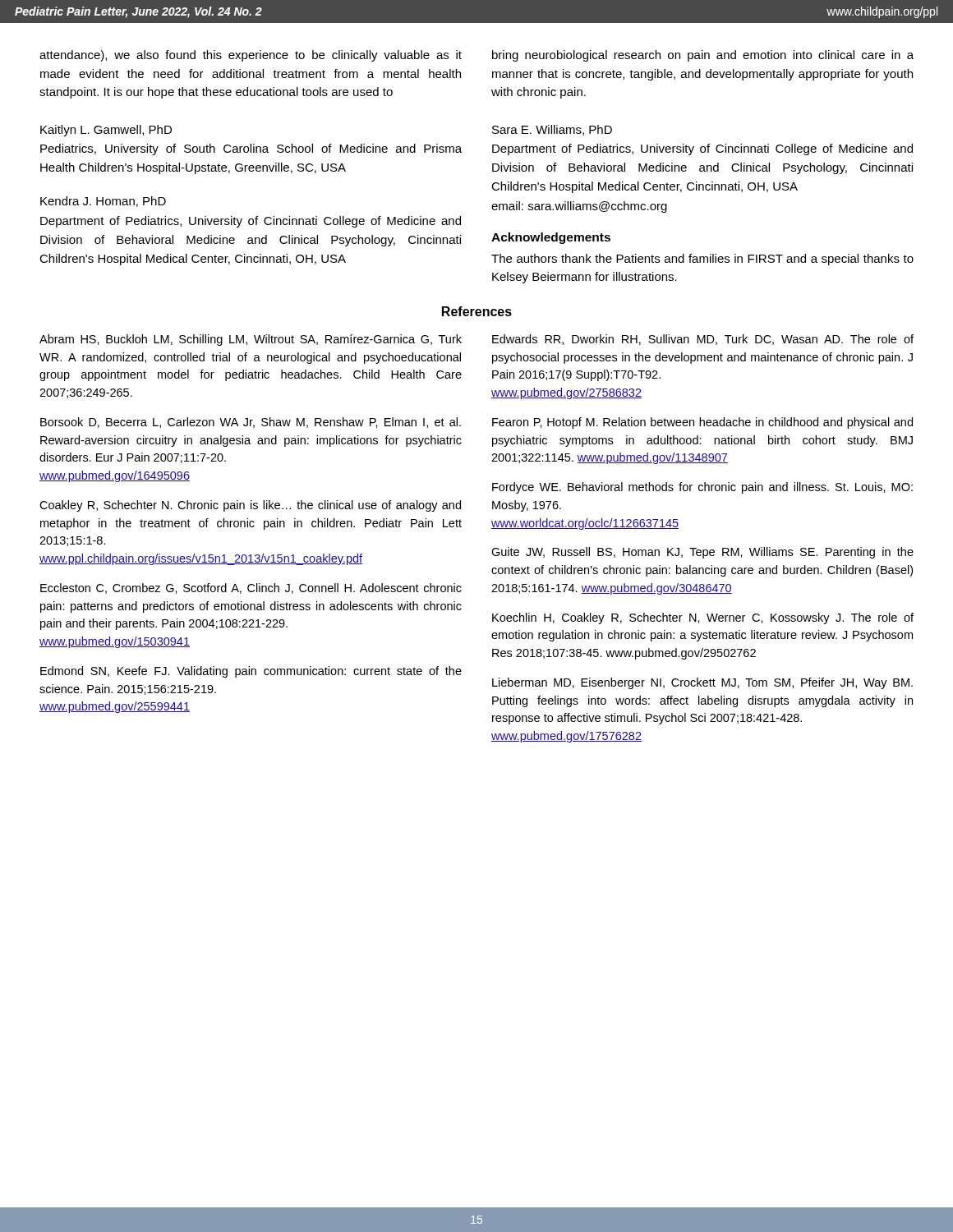Find the block on this page that starts "Sara E. Williams, PhD Department of Pediatrics,"
This screenshot has width=953, height=1232.
pyautogui.click(x=702, y=167)
